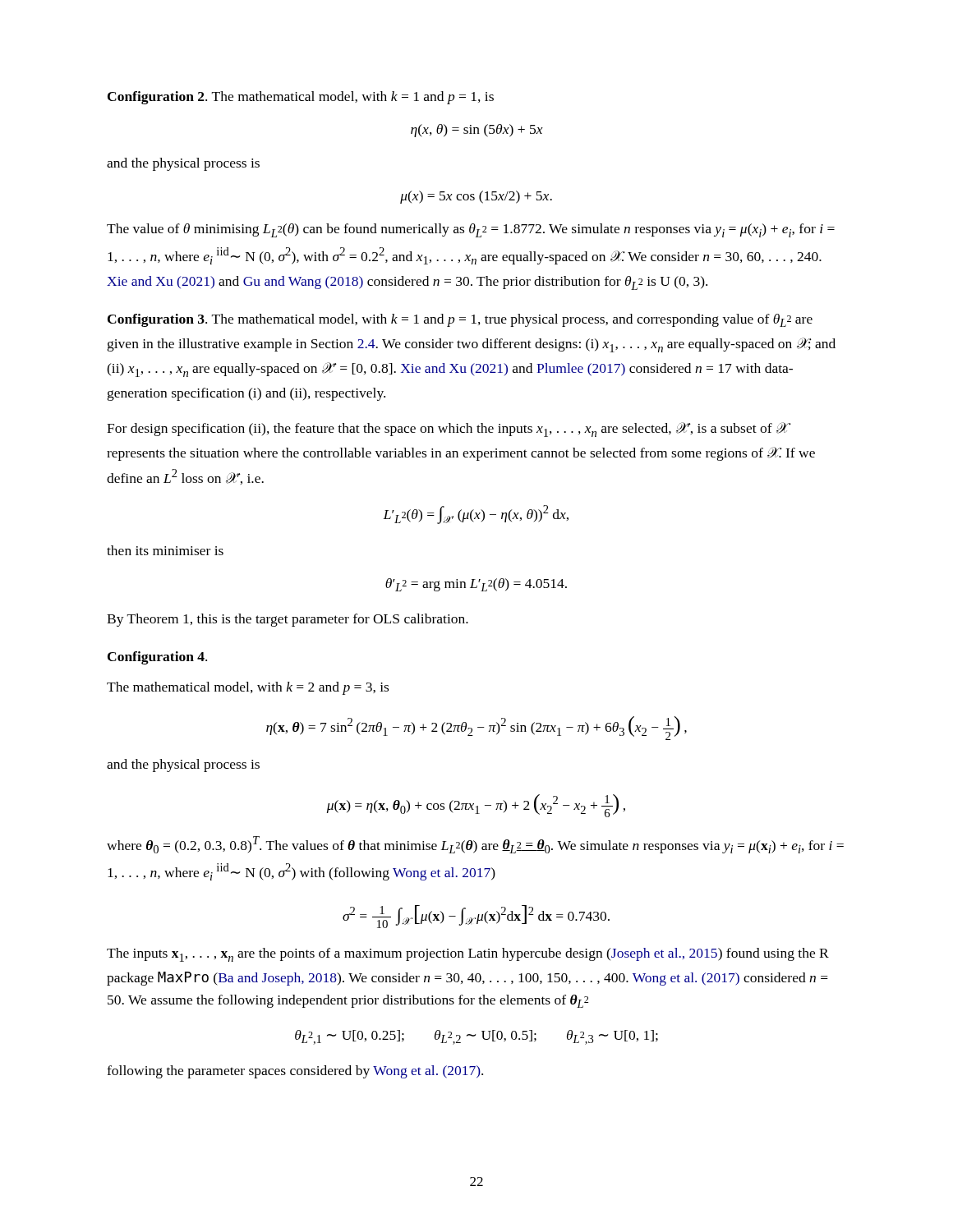Navigate to the passage starting "θ′L2 = arg min L′L2(θ)"
The width and height of the screenshot is (953, 1232).
pyautogui.click(x=476, y=584)
